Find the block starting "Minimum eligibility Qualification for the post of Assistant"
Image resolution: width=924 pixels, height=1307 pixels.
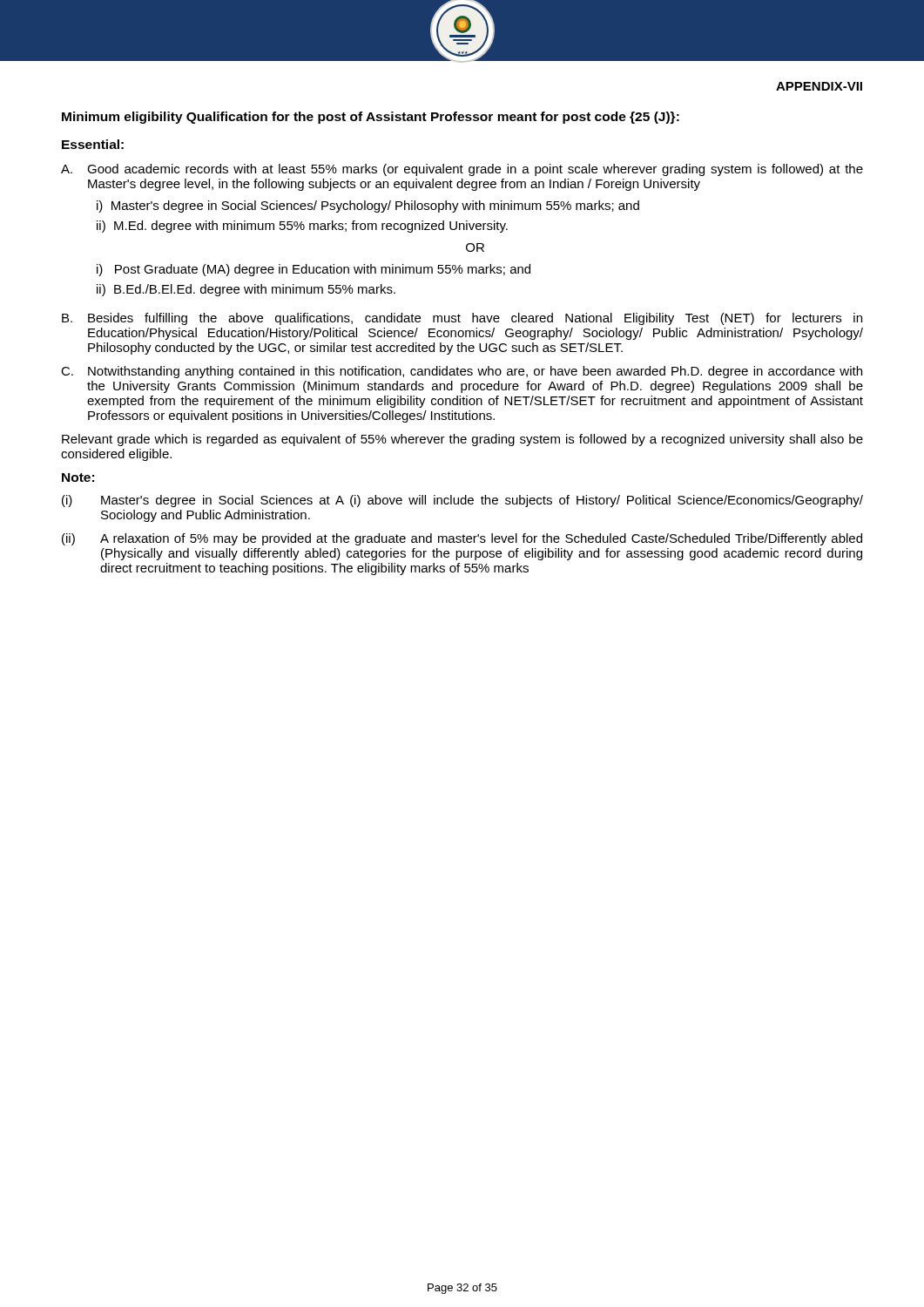pos(370,116)
